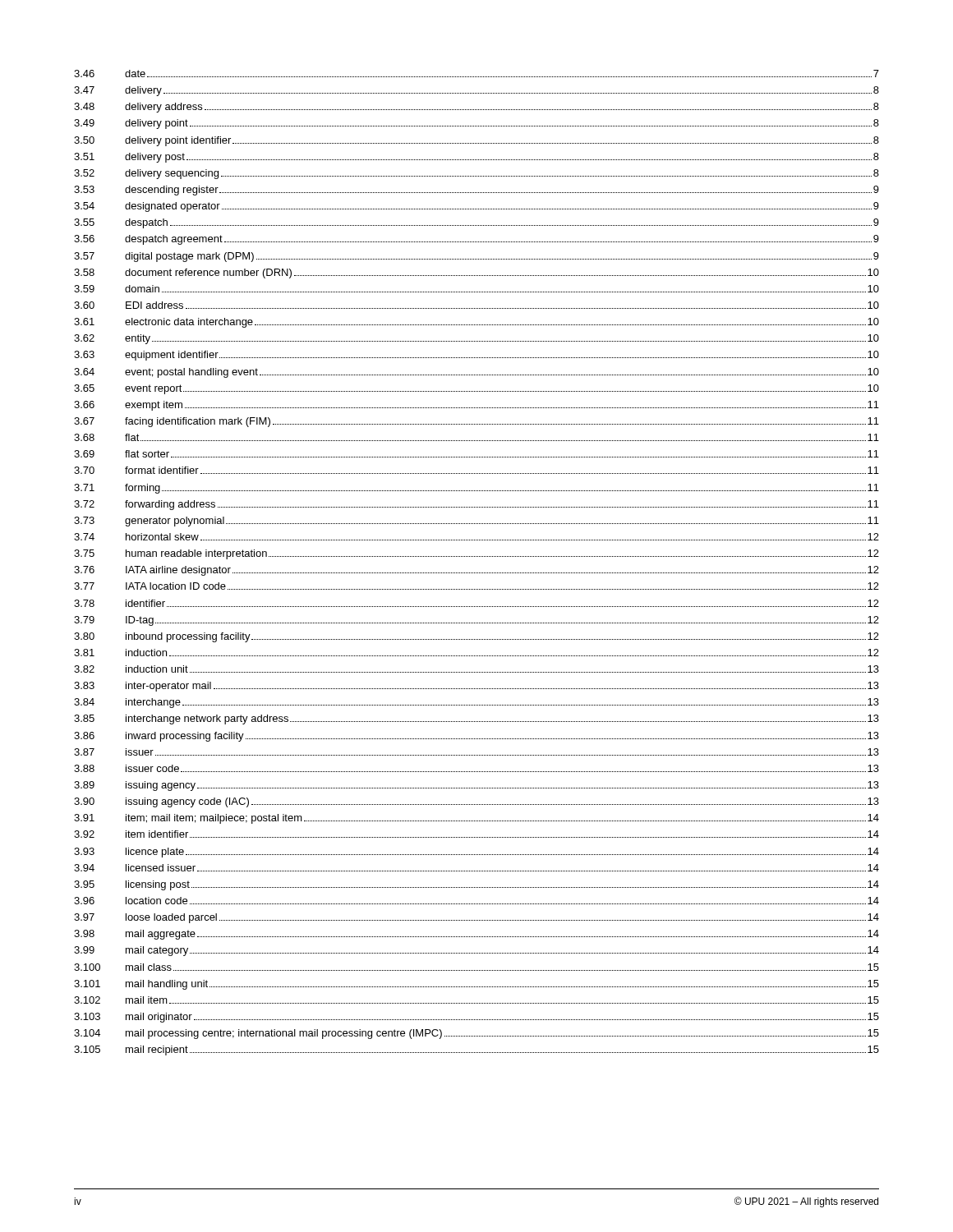
Task: Locate the text starting "3.49 delivery point 8"
Action: [x=476, y=124]
